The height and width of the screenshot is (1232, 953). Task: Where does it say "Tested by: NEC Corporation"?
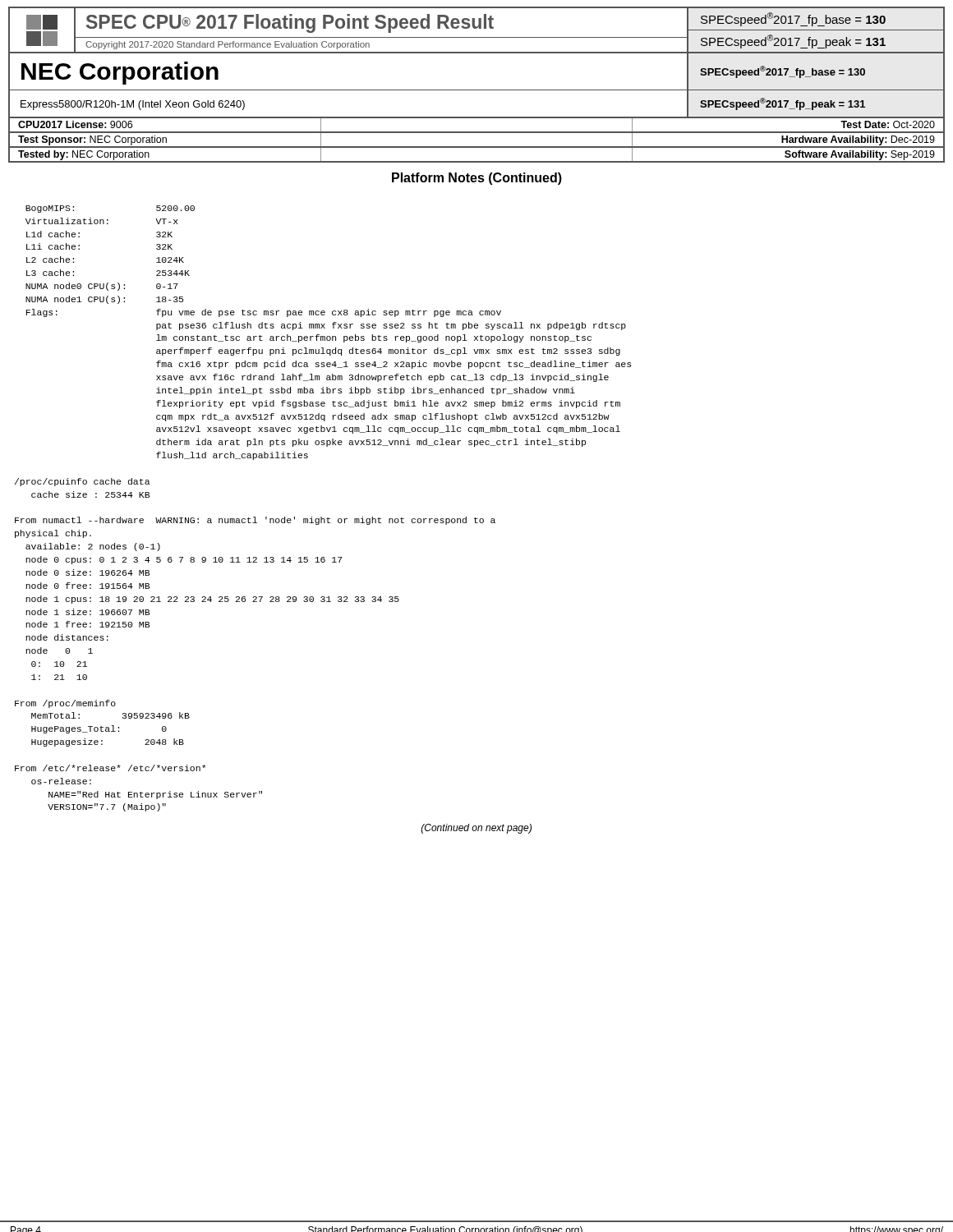click(x=84, y=154)
